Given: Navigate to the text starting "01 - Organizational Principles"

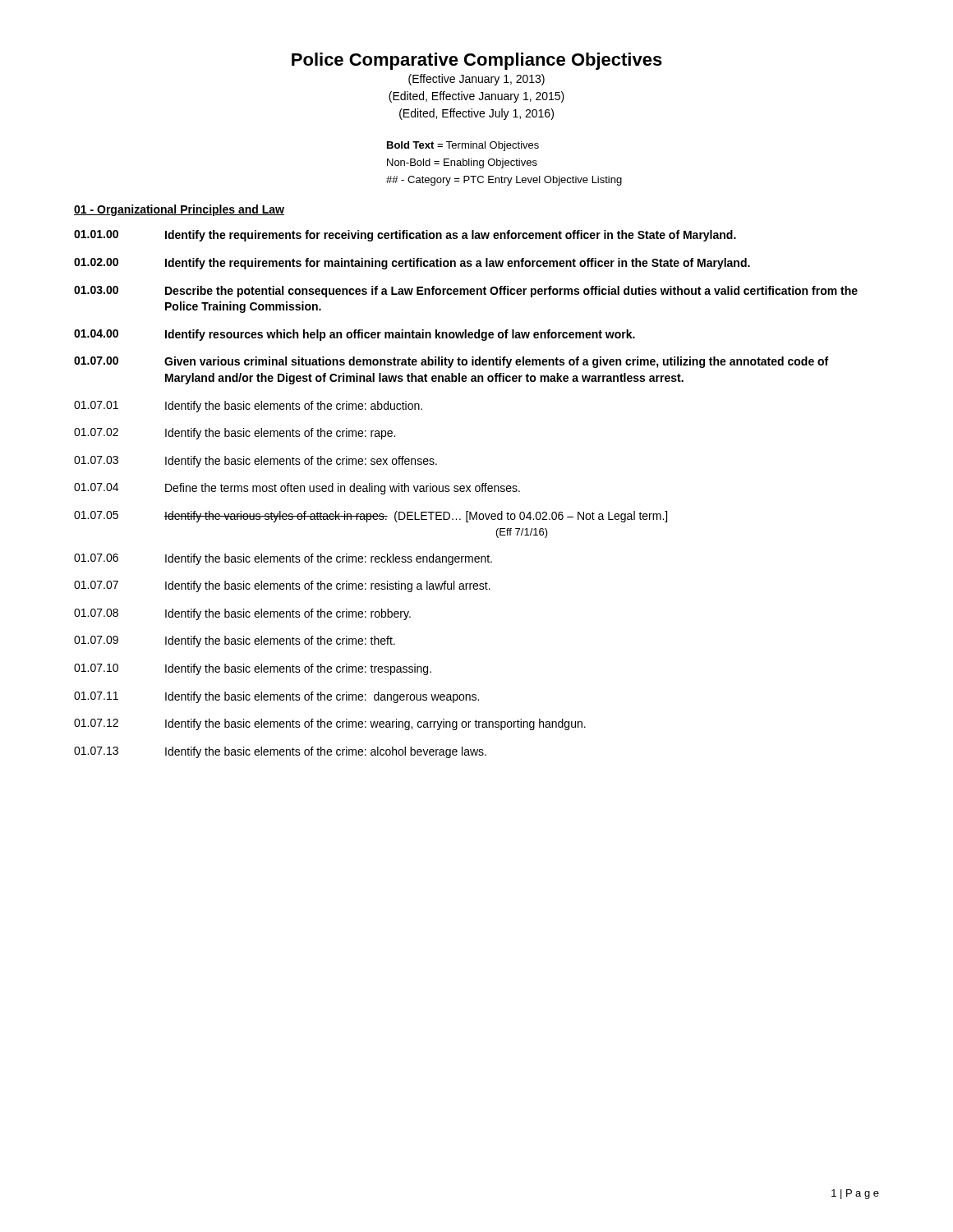Looking at the screenshot, I should pyautogui.click(x=179, y=210).
